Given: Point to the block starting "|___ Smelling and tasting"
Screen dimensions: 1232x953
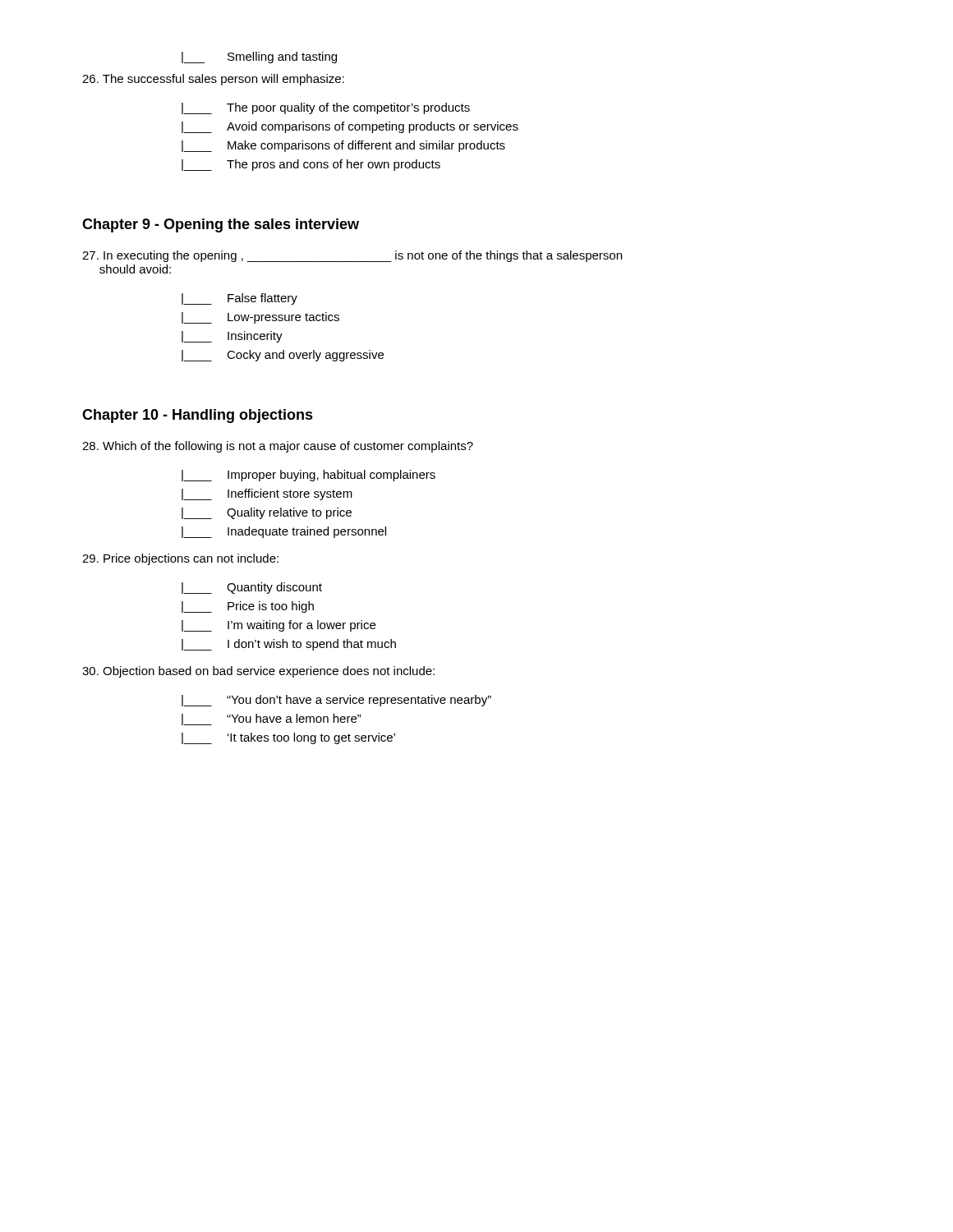Looking at the screenshot, I should tap(259, 56).
